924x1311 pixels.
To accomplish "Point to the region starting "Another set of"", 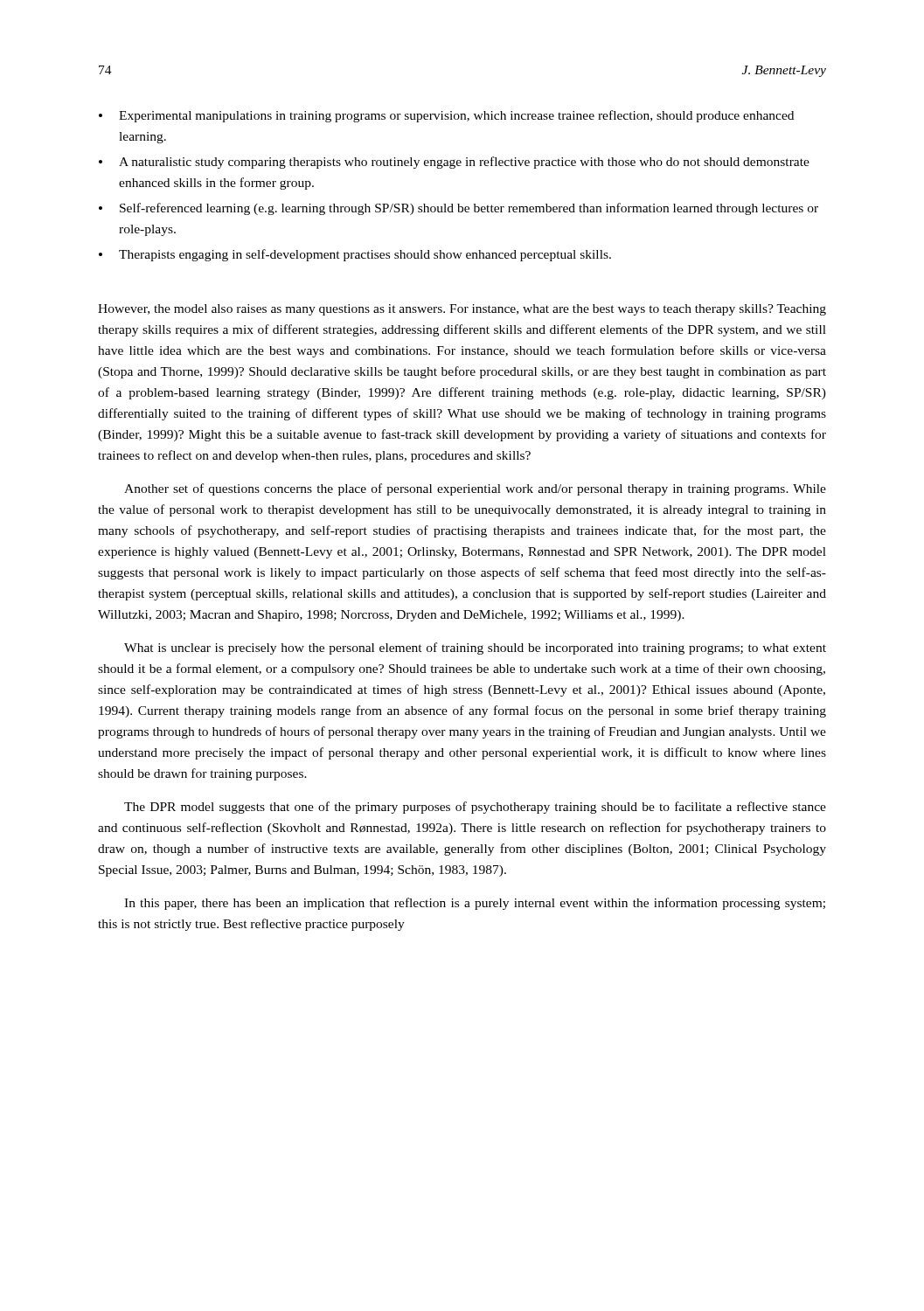I will [x=462, y=551].
